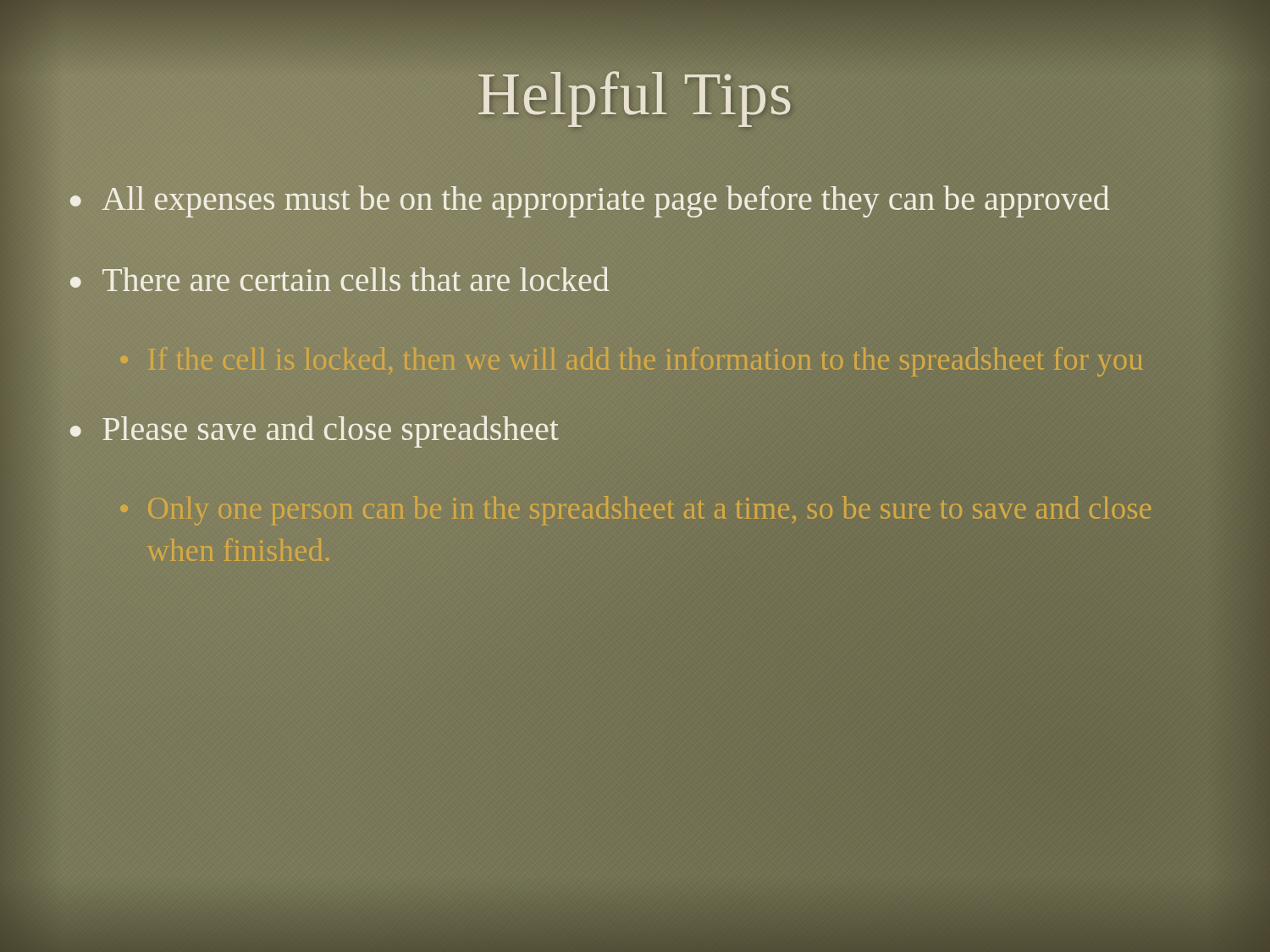Find the list item that reads "● There are certain cells that"
Viewport: 1270px width, 952px height.
pos(340,279)
